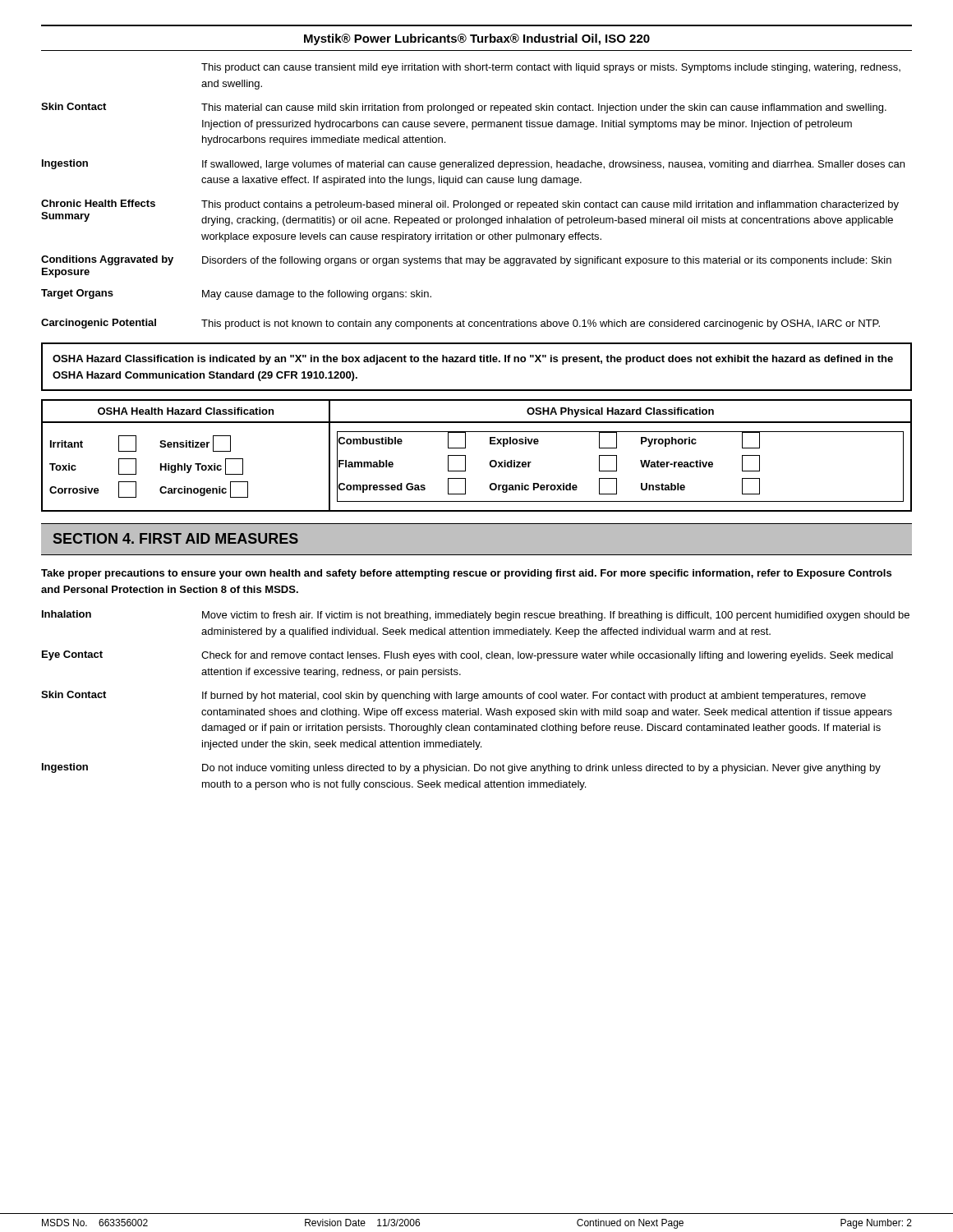
Task: Click the passage that begins "If swallowed, large volumes of material can"
Action: [x=553, y=171]
